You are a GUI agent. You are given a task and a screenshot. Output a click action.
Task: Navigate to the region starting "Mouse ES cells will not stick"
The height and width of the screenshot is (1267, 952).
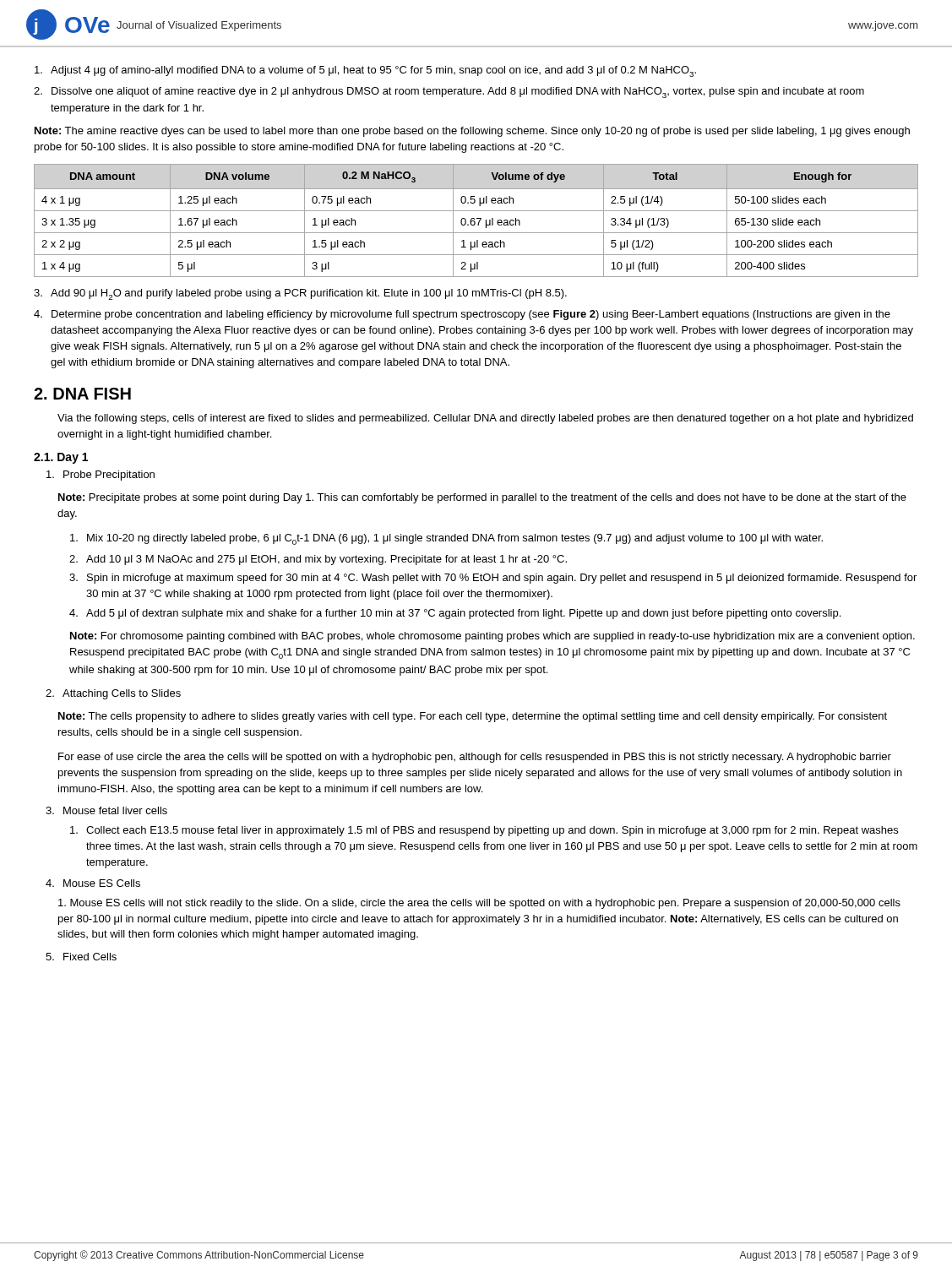(479, 918)
